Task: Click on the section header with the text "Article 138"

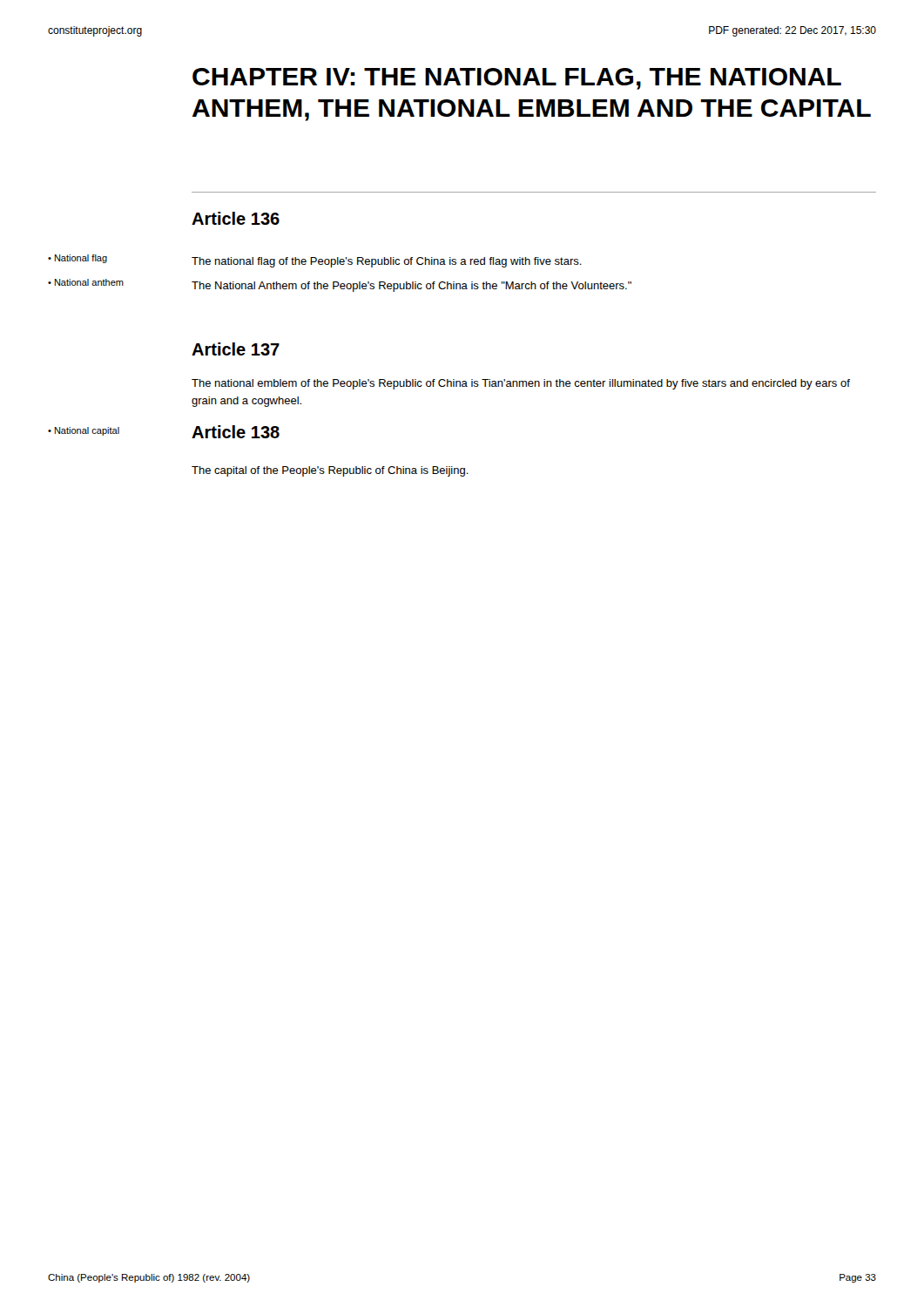Action: [236, 433]
